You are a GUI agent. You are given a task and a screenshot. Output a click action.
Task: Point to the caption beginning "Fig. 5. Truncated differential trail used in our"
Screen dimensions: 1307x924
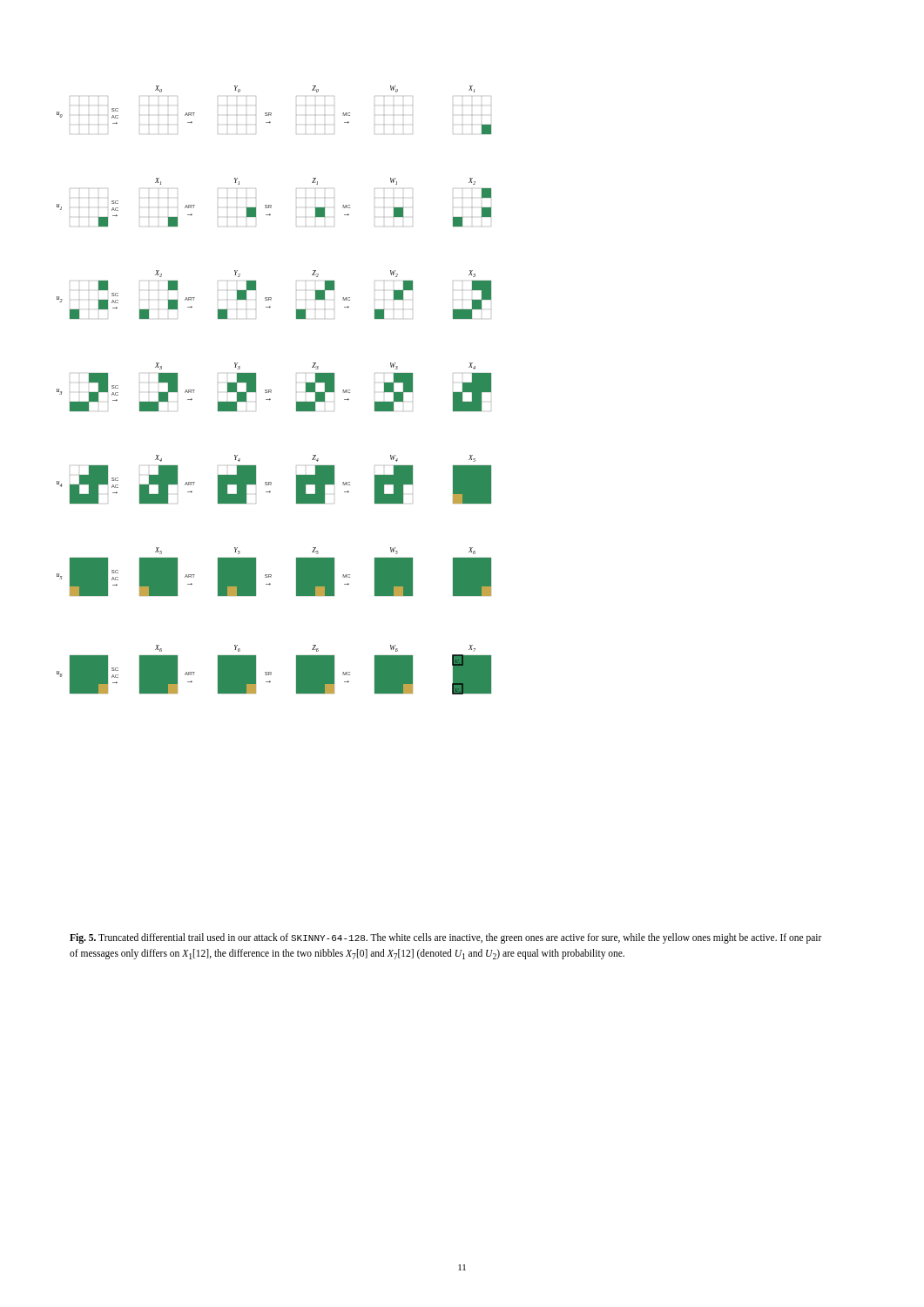[x=446, y=947]
